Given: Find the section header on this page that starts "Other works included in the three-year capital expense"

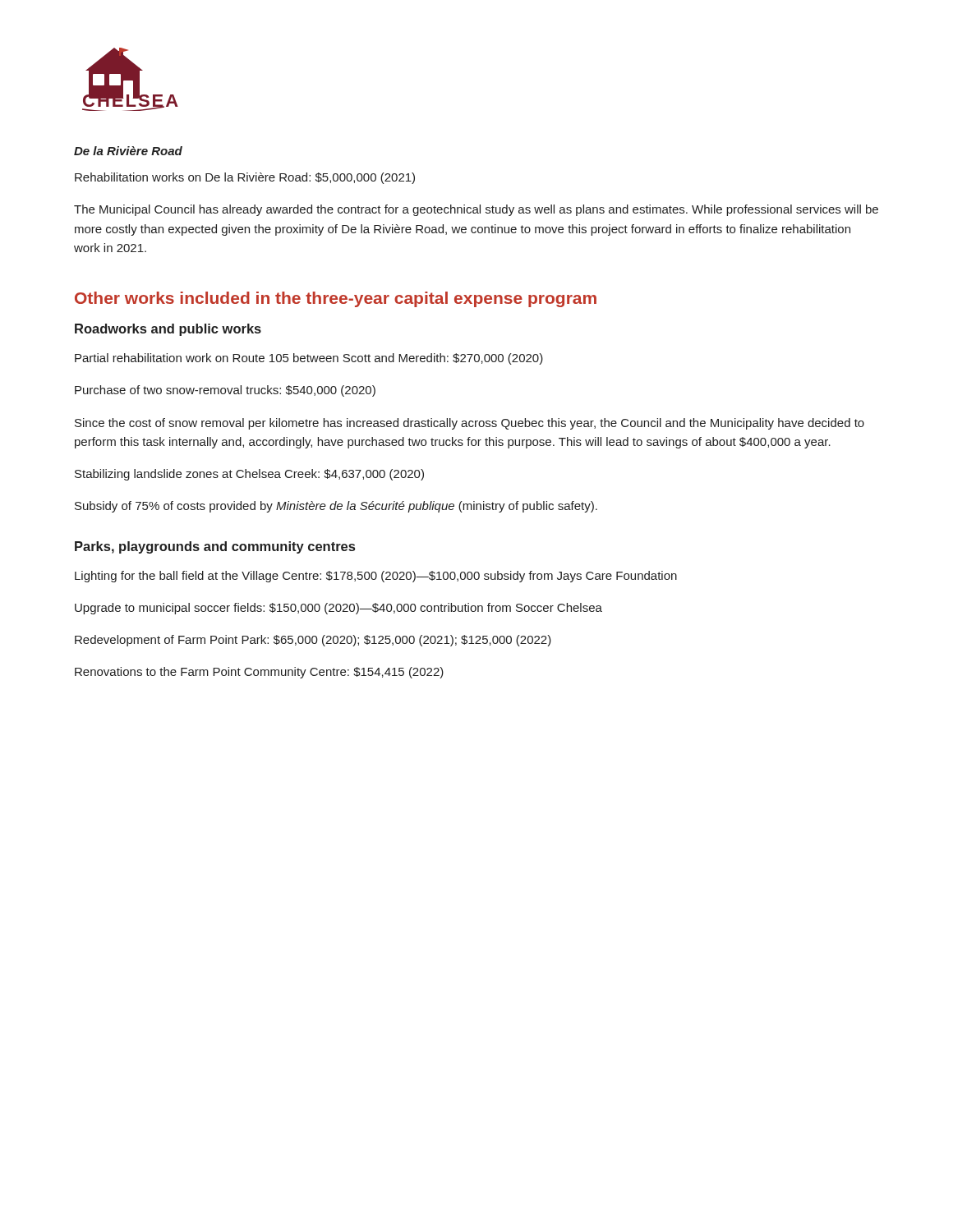Looking at the screenshot, I should coord(336,298).
